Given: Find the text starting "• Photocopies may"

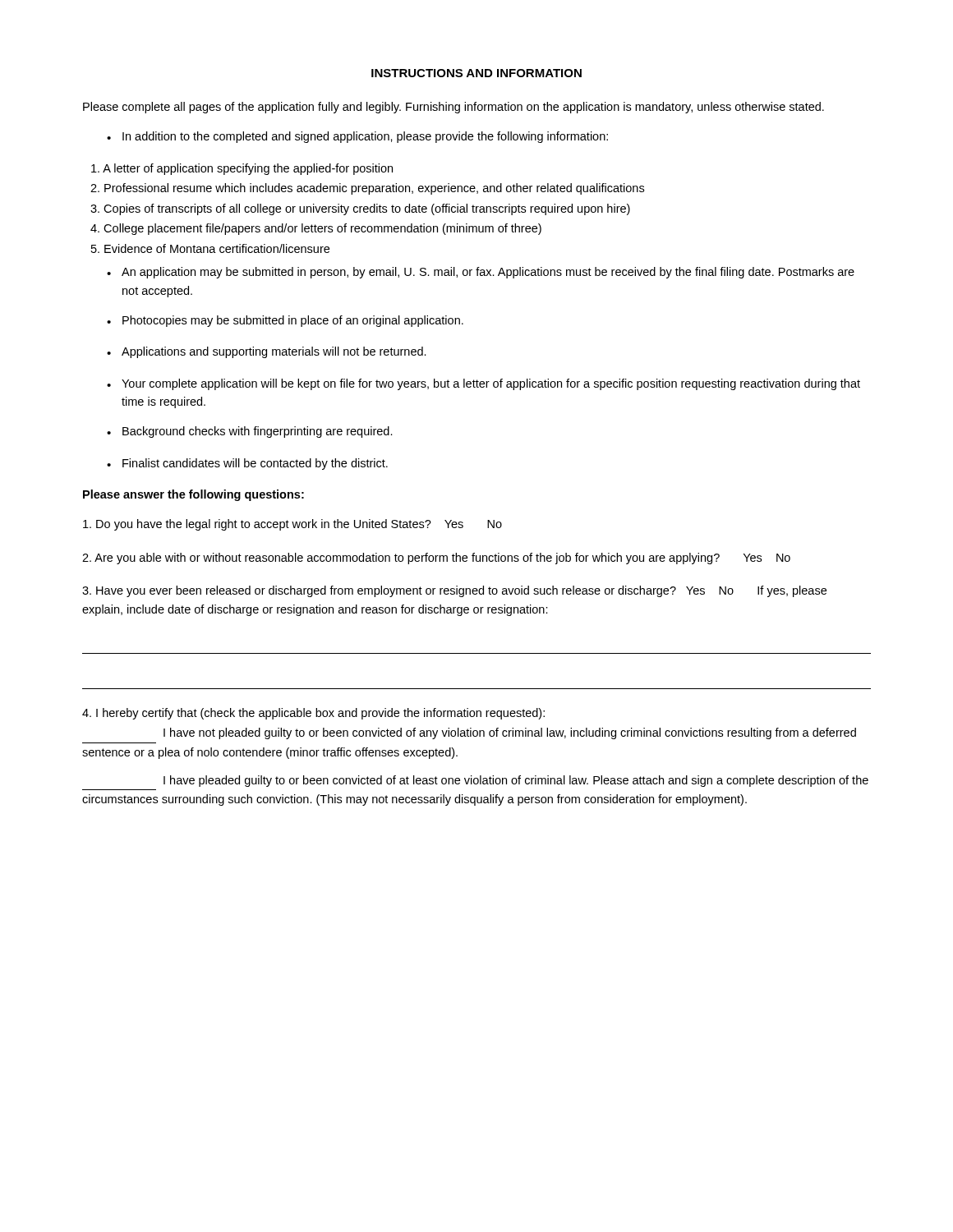Looking at the screenshot, I should coord(285,321).
